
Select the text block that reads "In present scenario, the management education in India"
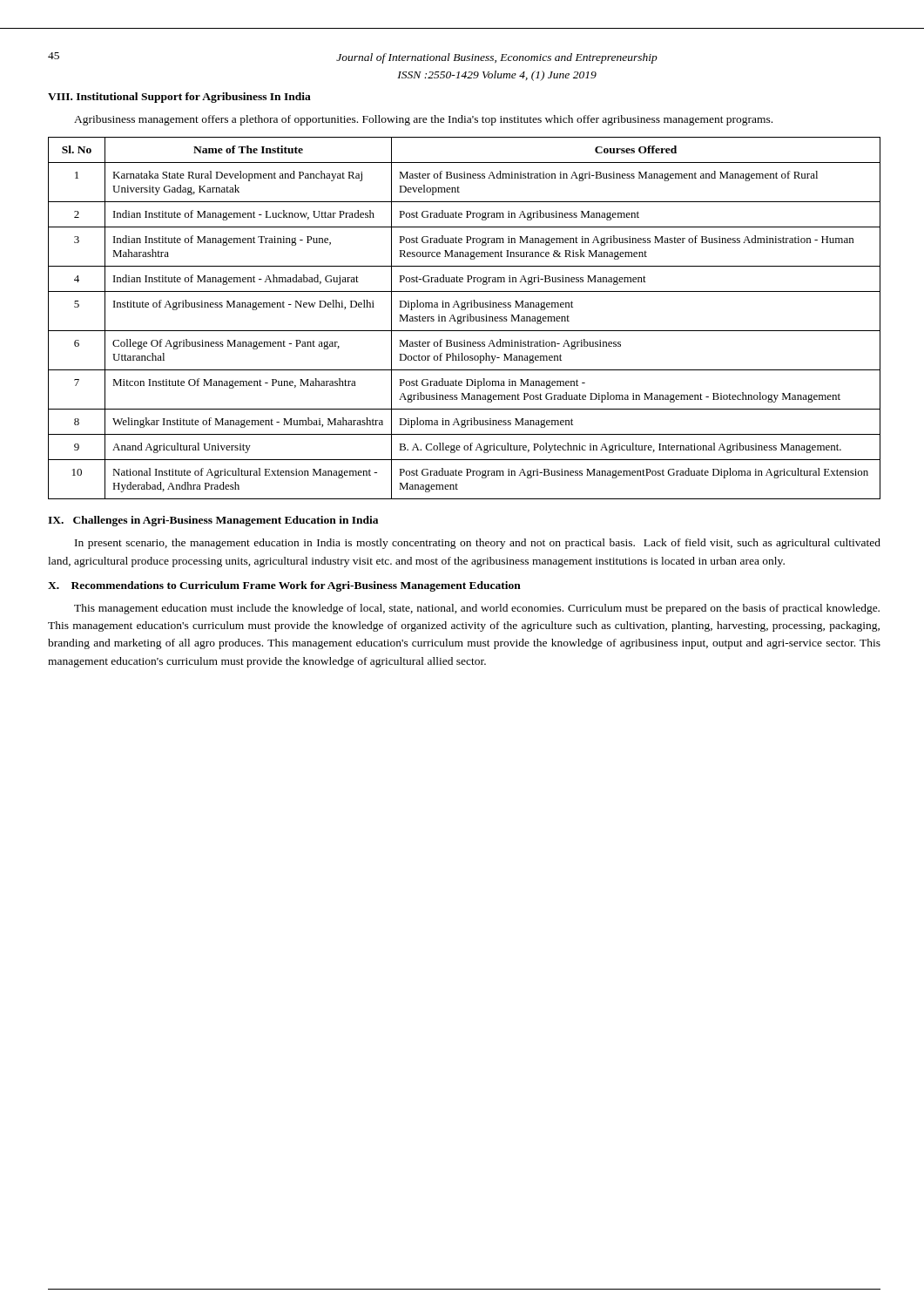(464, 551)
